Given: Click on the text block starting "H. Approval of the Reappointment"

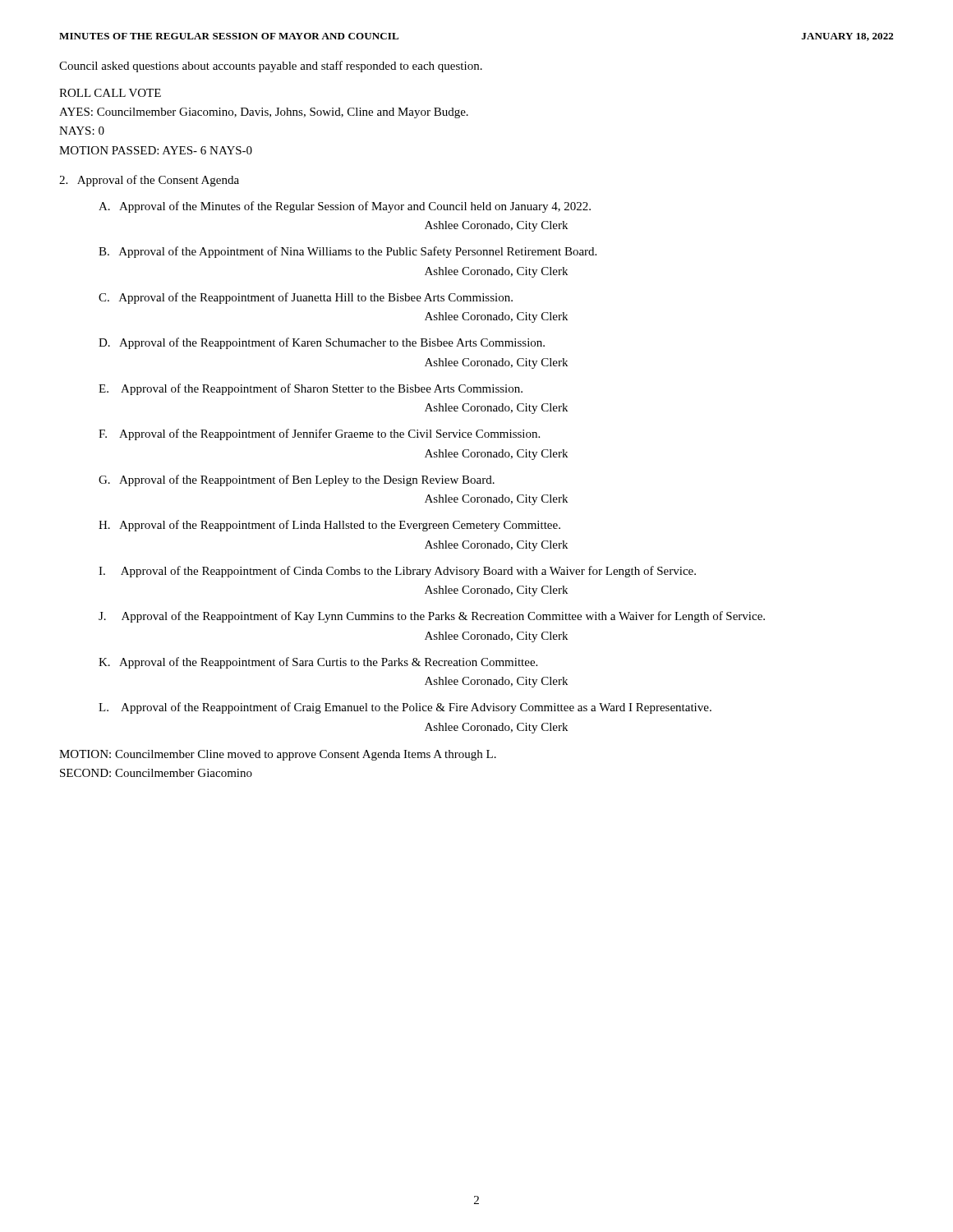Looking at the screenshot, I should point(496,536).
